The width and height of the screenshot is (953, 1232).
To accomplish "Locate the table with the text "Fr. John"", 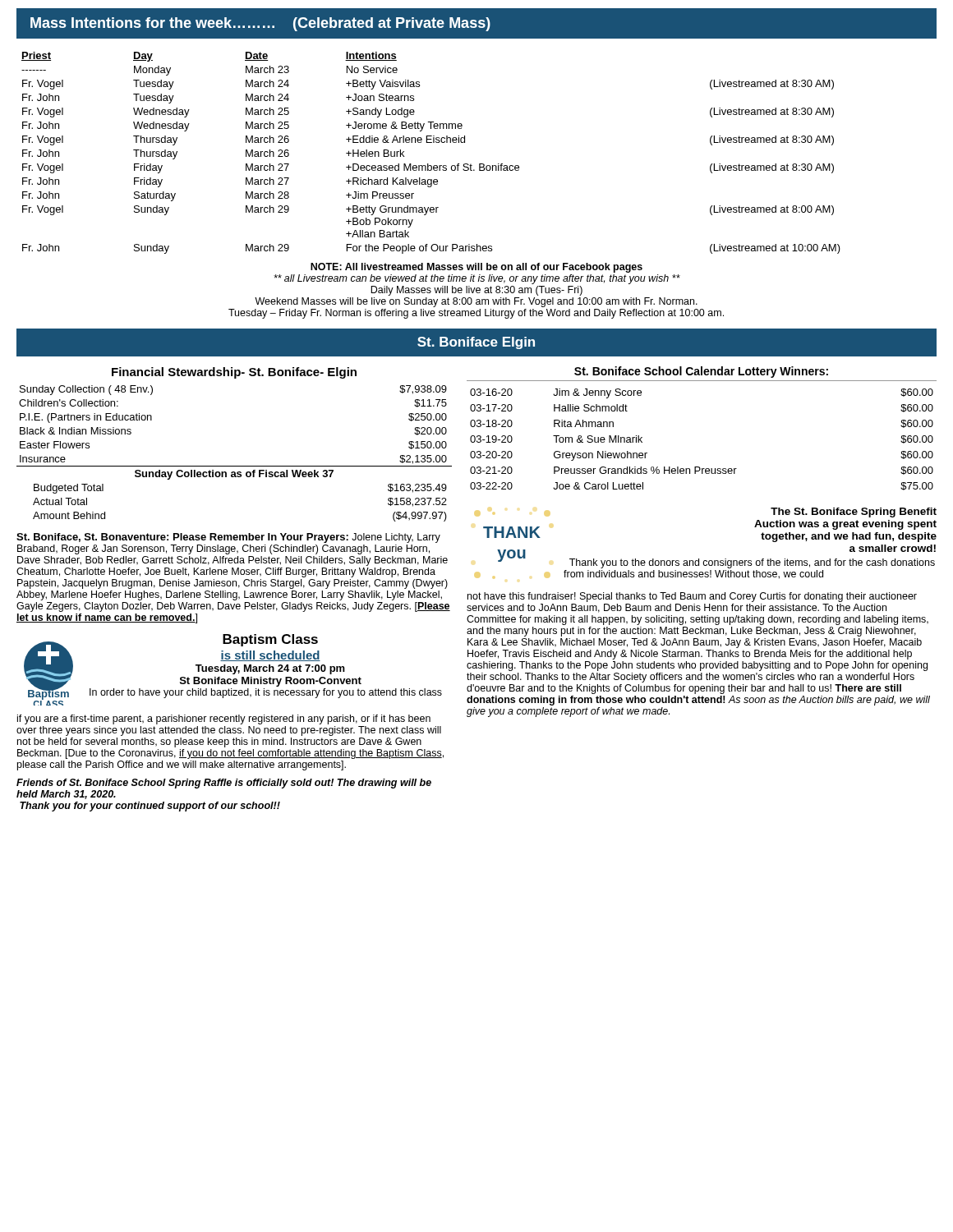I will (x=476, y=152).
